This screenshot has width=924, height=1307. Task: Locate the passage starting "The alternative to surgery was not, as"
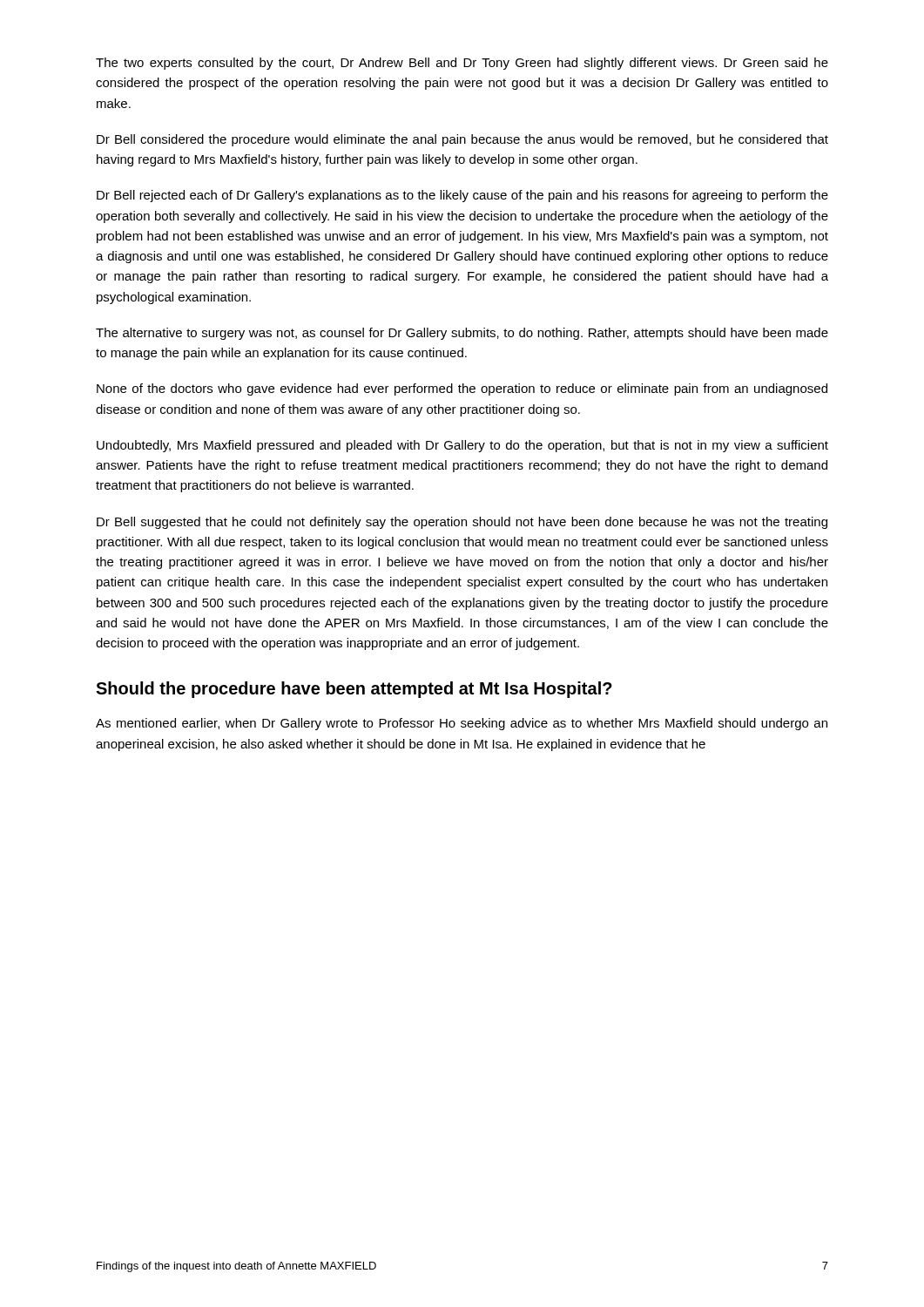pos(462,342)
